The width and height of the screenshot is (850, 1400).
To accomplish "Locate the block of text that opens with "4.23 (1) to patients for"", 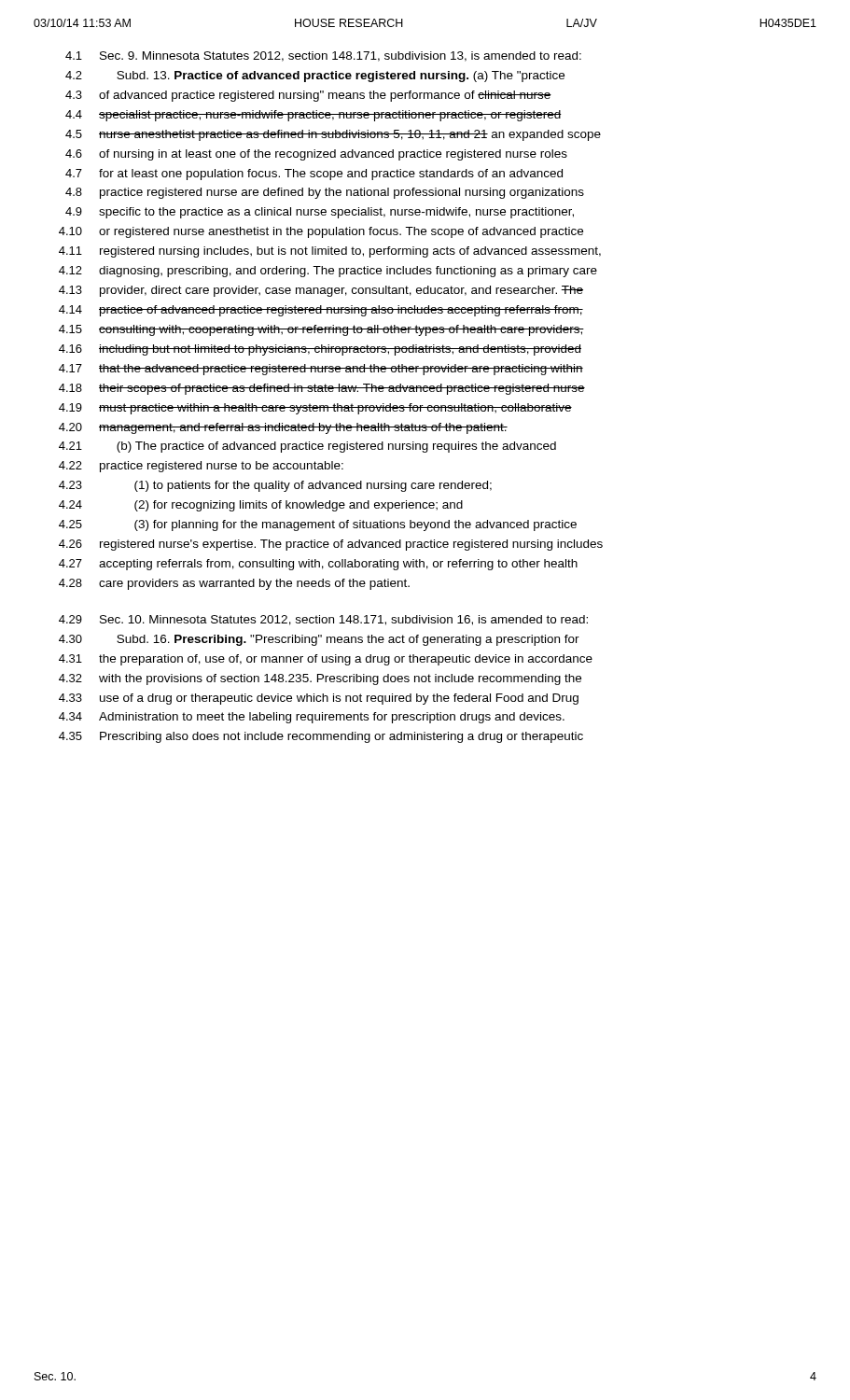I will click(x=425, y=486).
